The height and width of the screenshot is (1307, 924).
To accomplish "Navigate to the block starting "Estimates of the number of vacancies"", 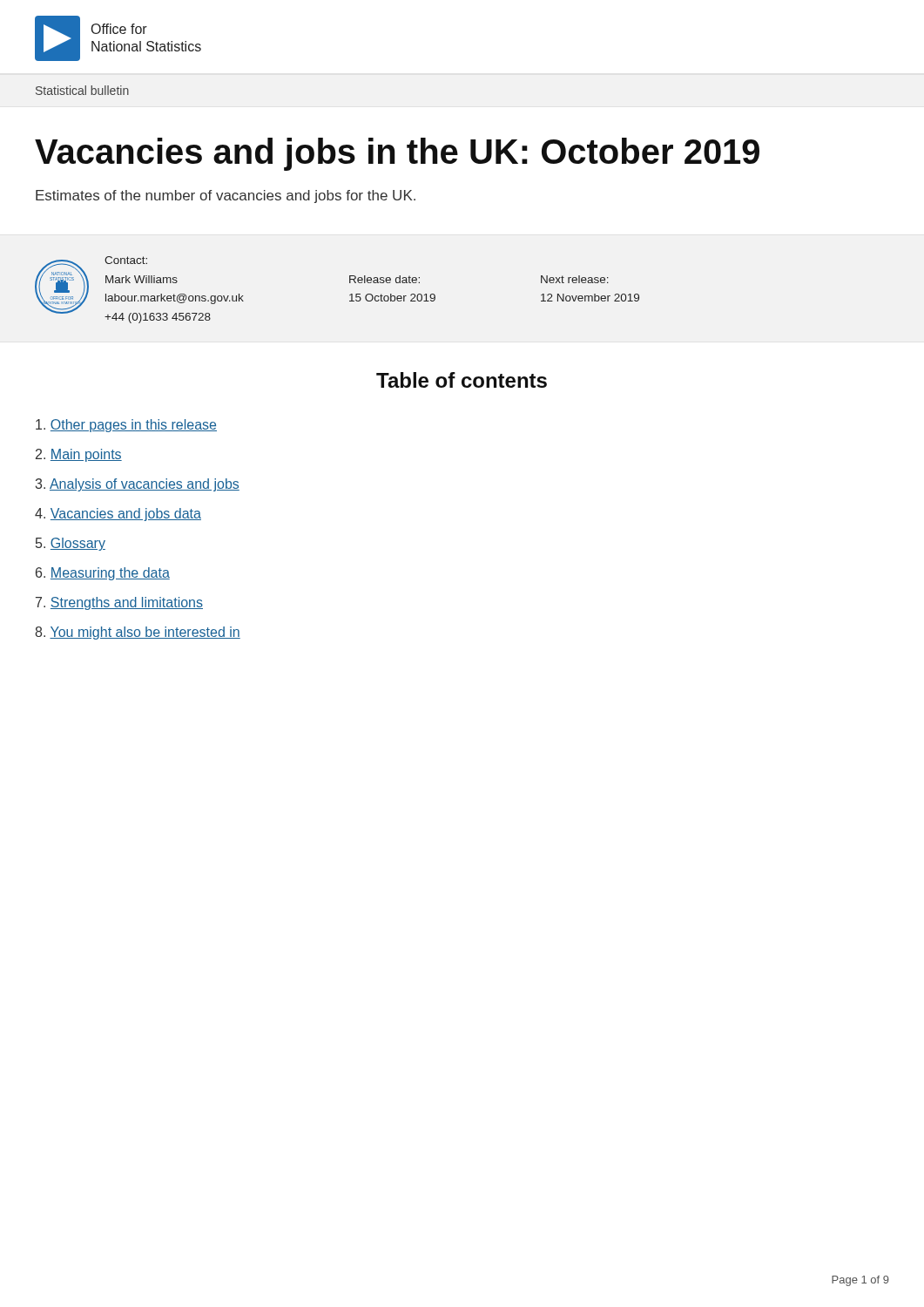I will coord(226,196).
